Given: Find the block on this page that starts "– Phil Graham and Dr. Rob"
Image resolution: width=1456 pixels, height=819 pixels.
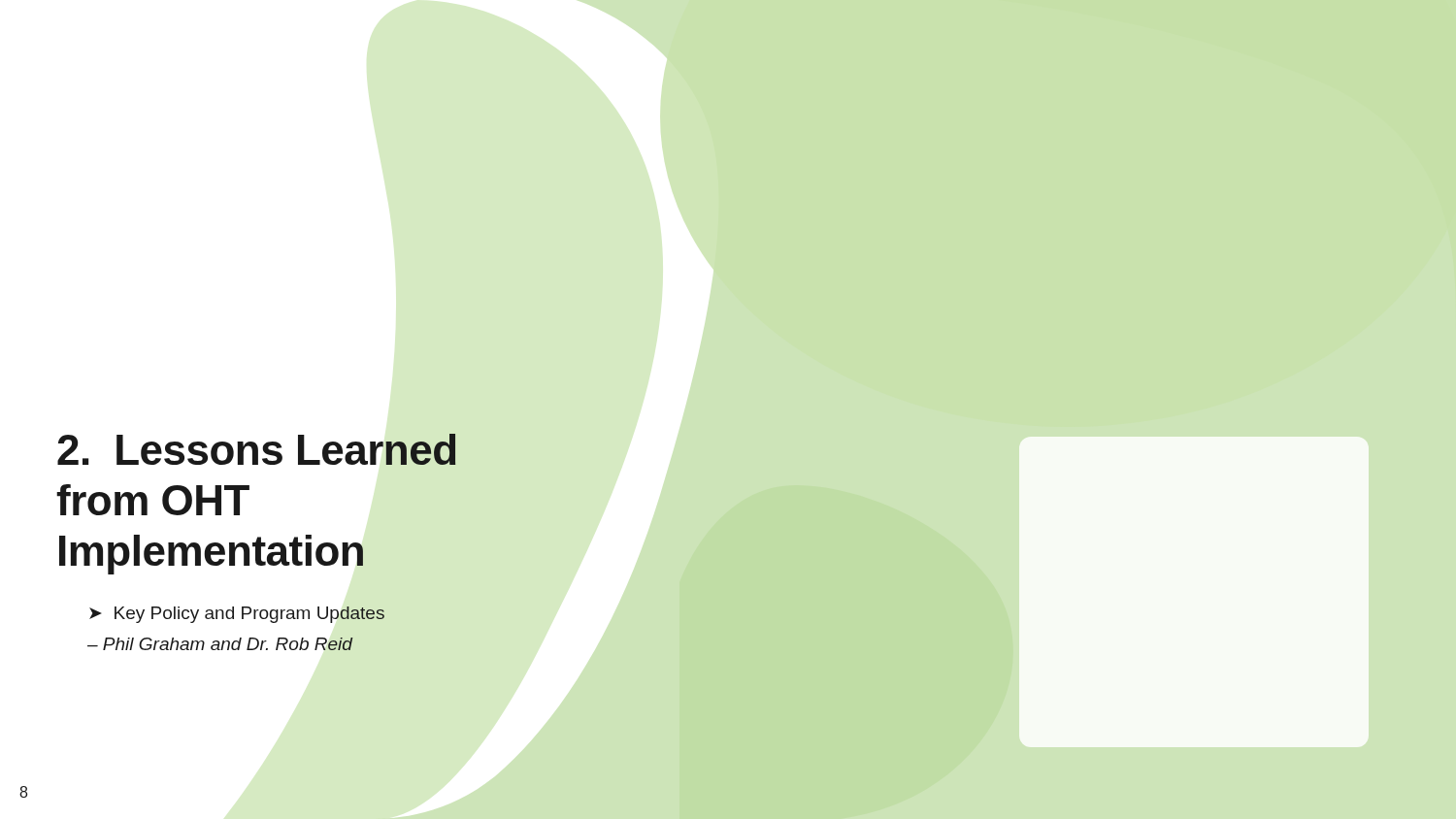Looking at the screenshot, I should [x=301, y=645].
